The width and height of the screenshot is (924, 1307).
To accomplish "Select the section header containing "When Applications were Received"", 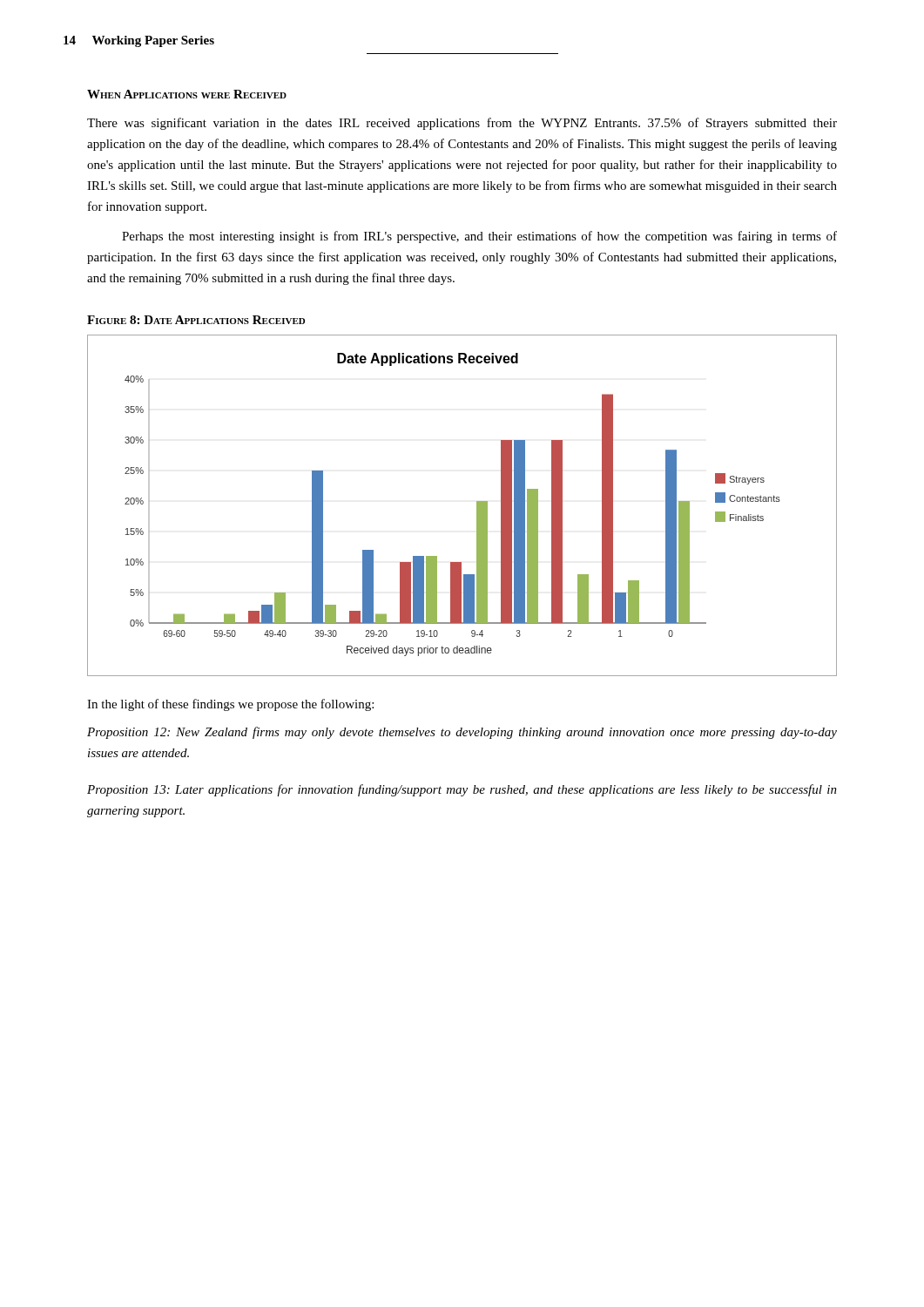I will [187, 94].
